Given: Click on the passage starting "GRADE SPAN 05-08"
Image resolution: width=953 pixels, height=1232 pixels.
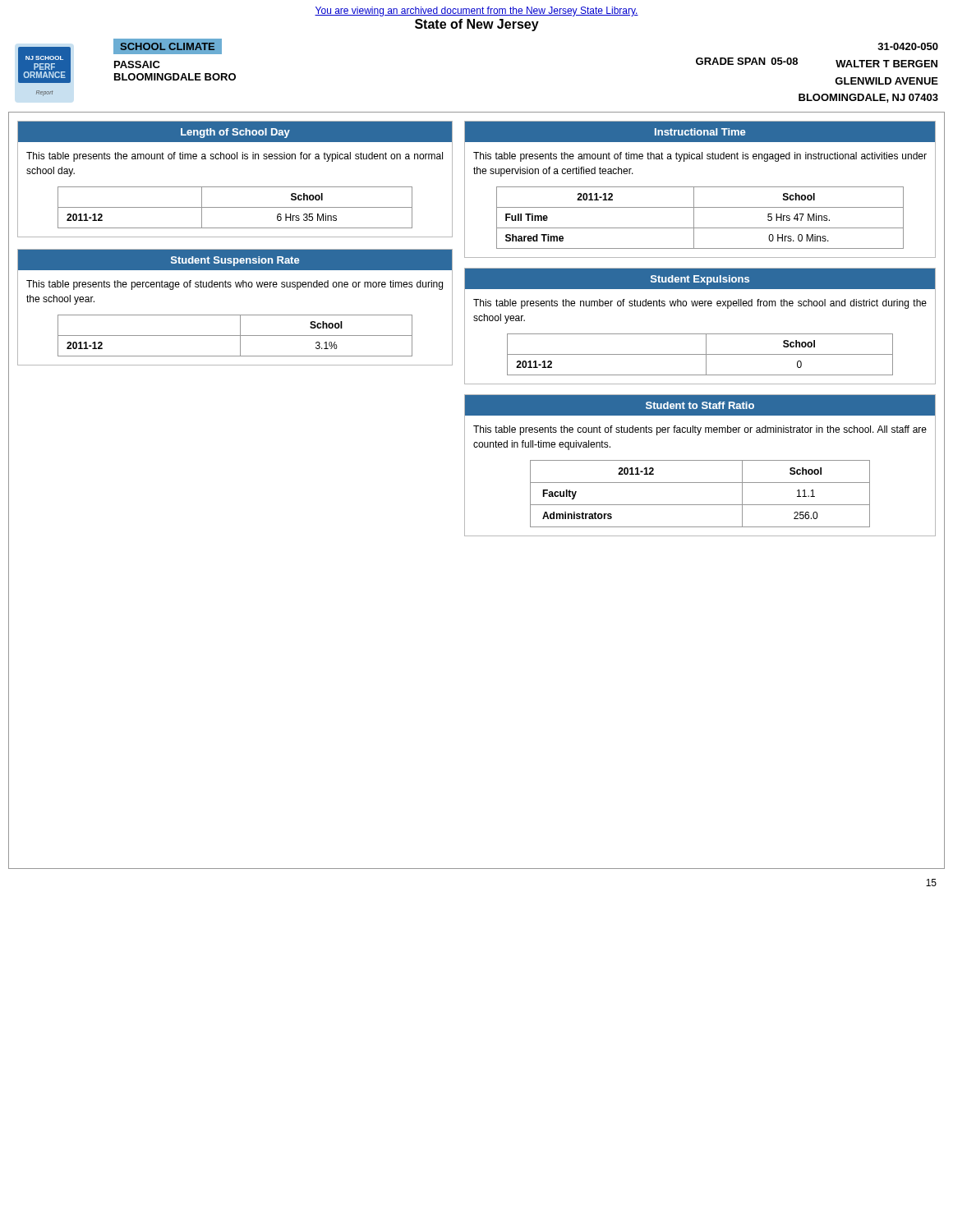Looking at the screenshot, I should click(747, 61).
